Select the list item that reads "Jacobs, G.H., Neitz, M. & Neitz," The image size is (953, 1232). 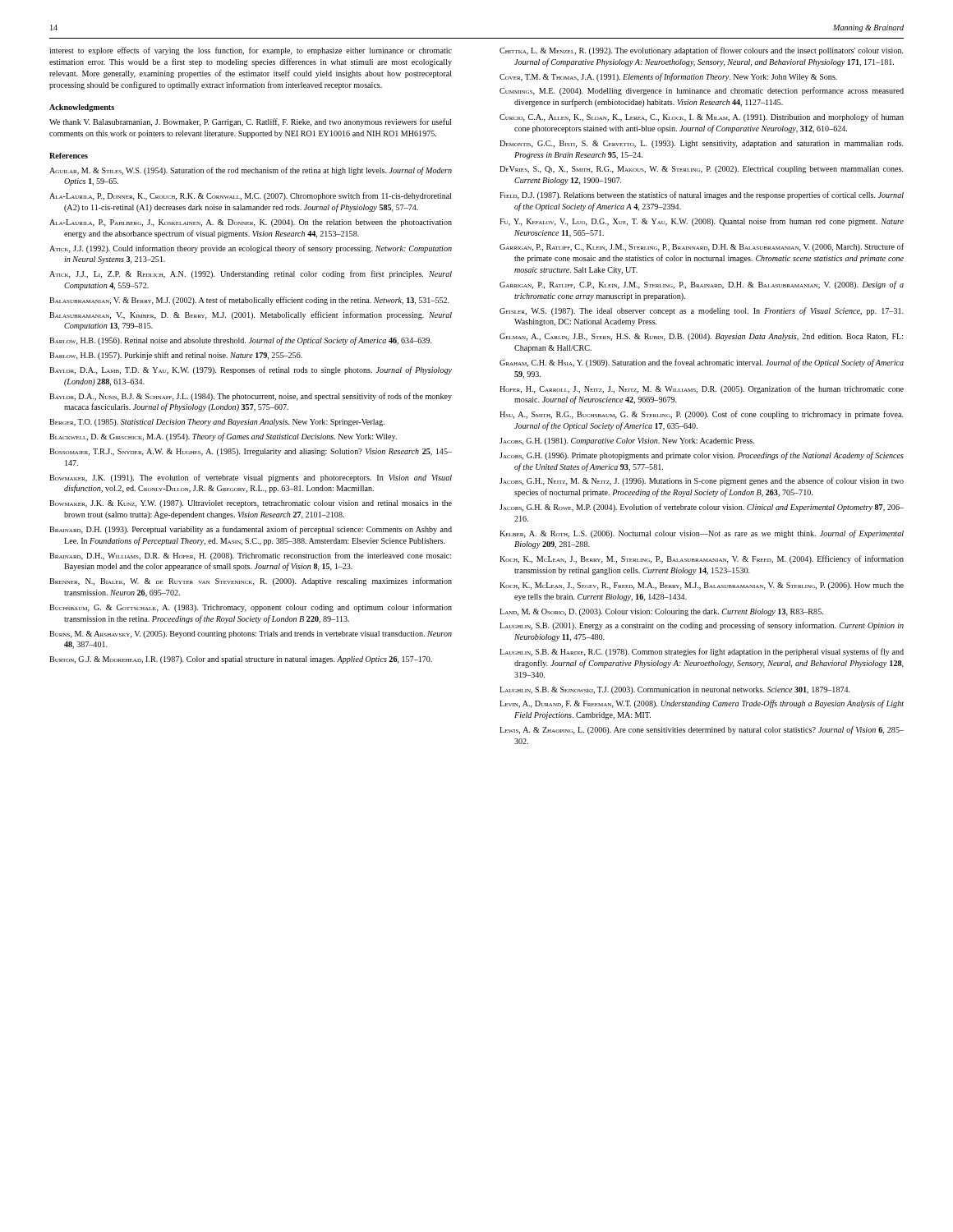(x=702, y=487)
